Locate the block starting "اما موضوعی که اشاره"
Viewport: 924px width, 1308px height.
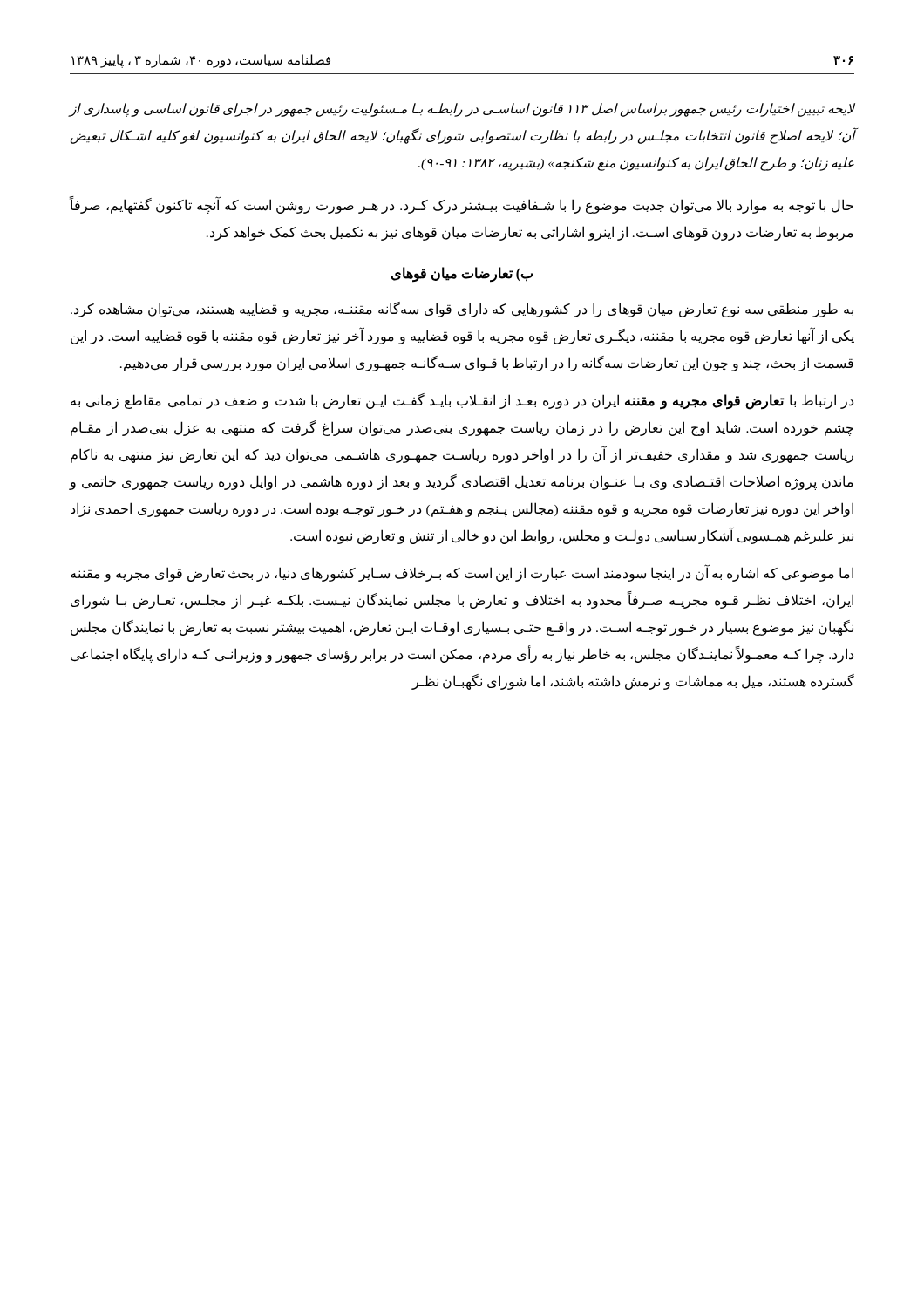(462, 627)
